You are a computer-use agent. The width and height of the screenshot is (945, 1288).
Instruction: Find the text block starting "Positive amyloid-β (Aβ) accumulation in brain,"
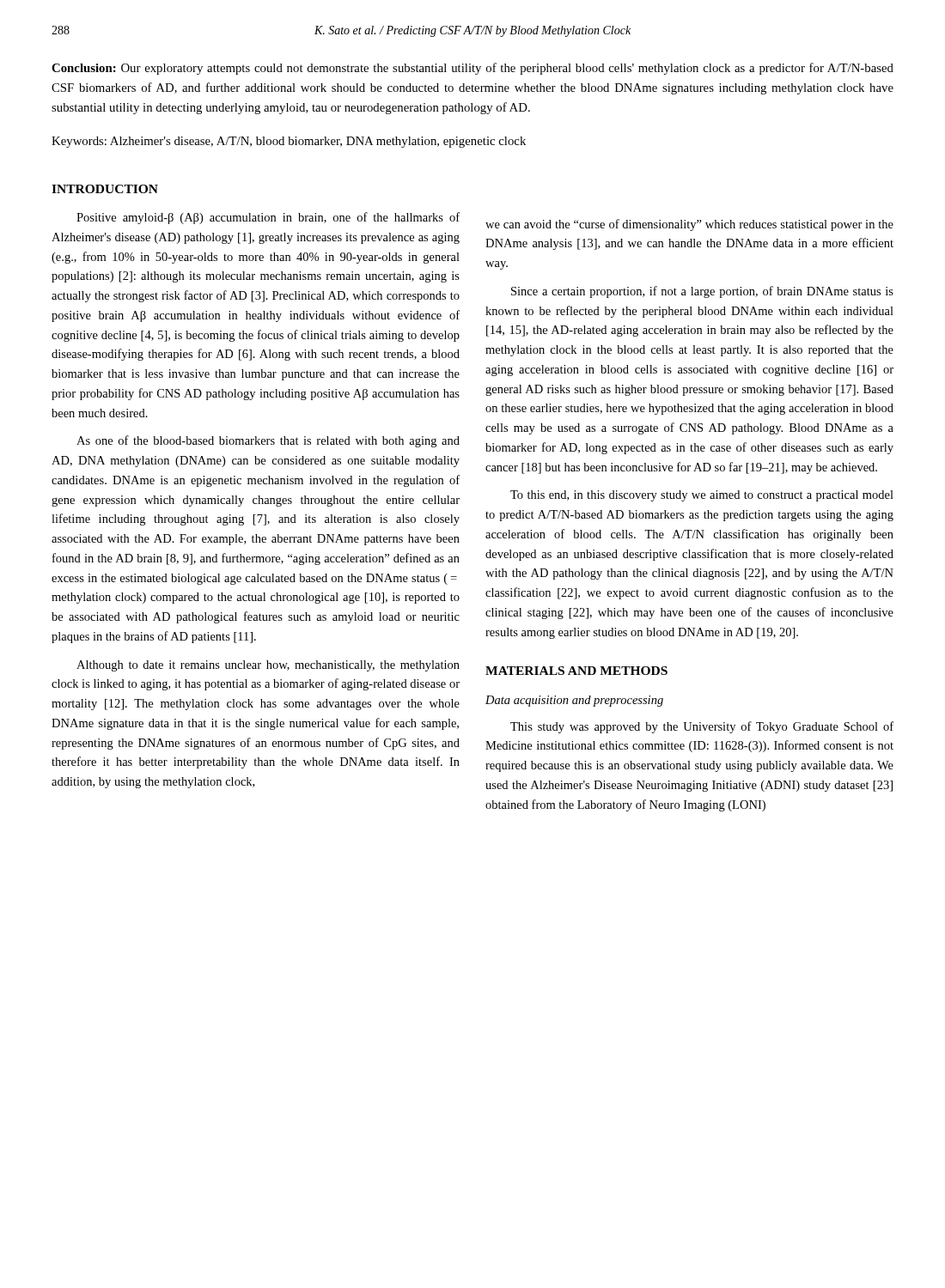(x=256, y=315)
